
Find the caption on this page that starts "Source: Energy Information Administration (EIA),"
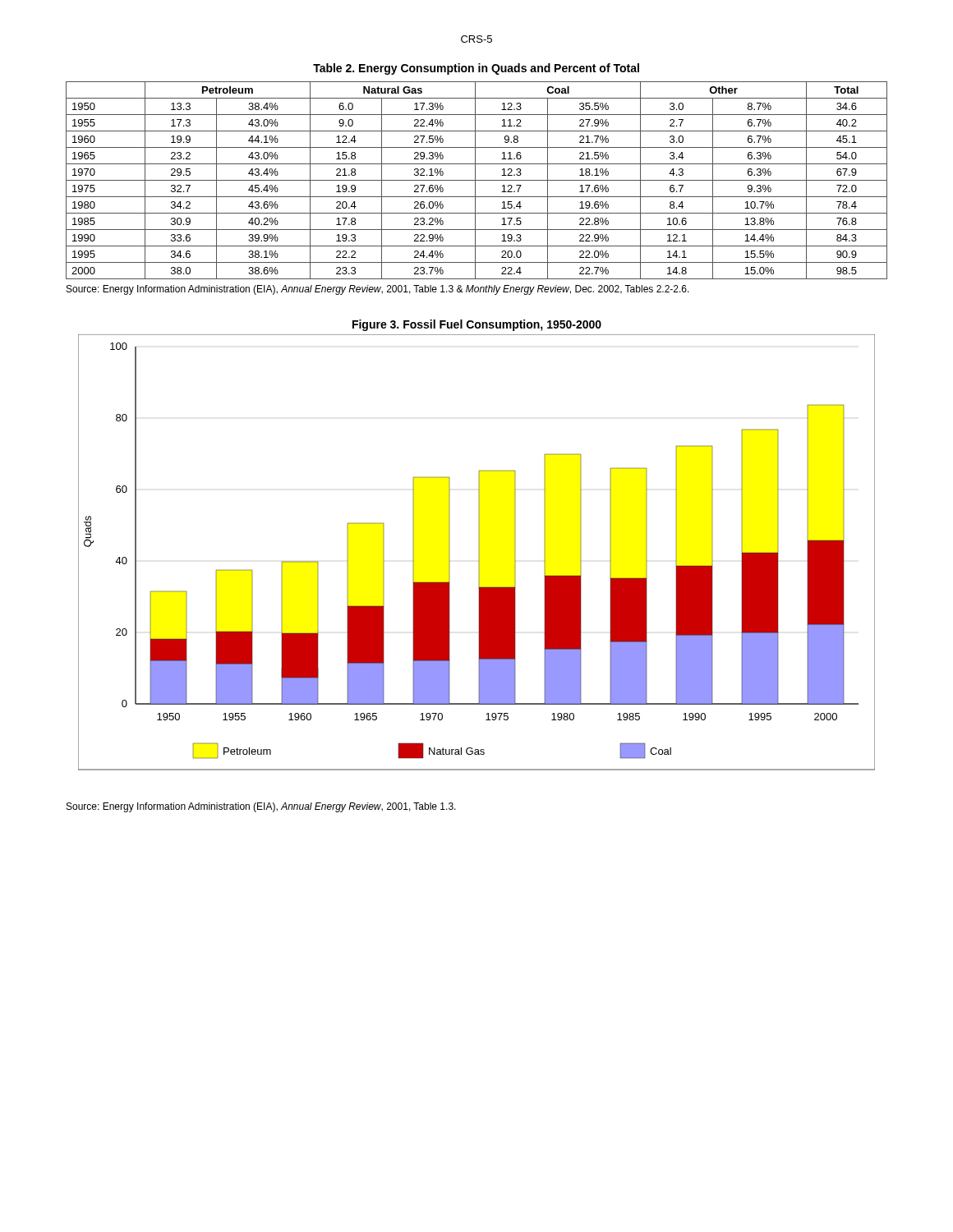point(261,807)
